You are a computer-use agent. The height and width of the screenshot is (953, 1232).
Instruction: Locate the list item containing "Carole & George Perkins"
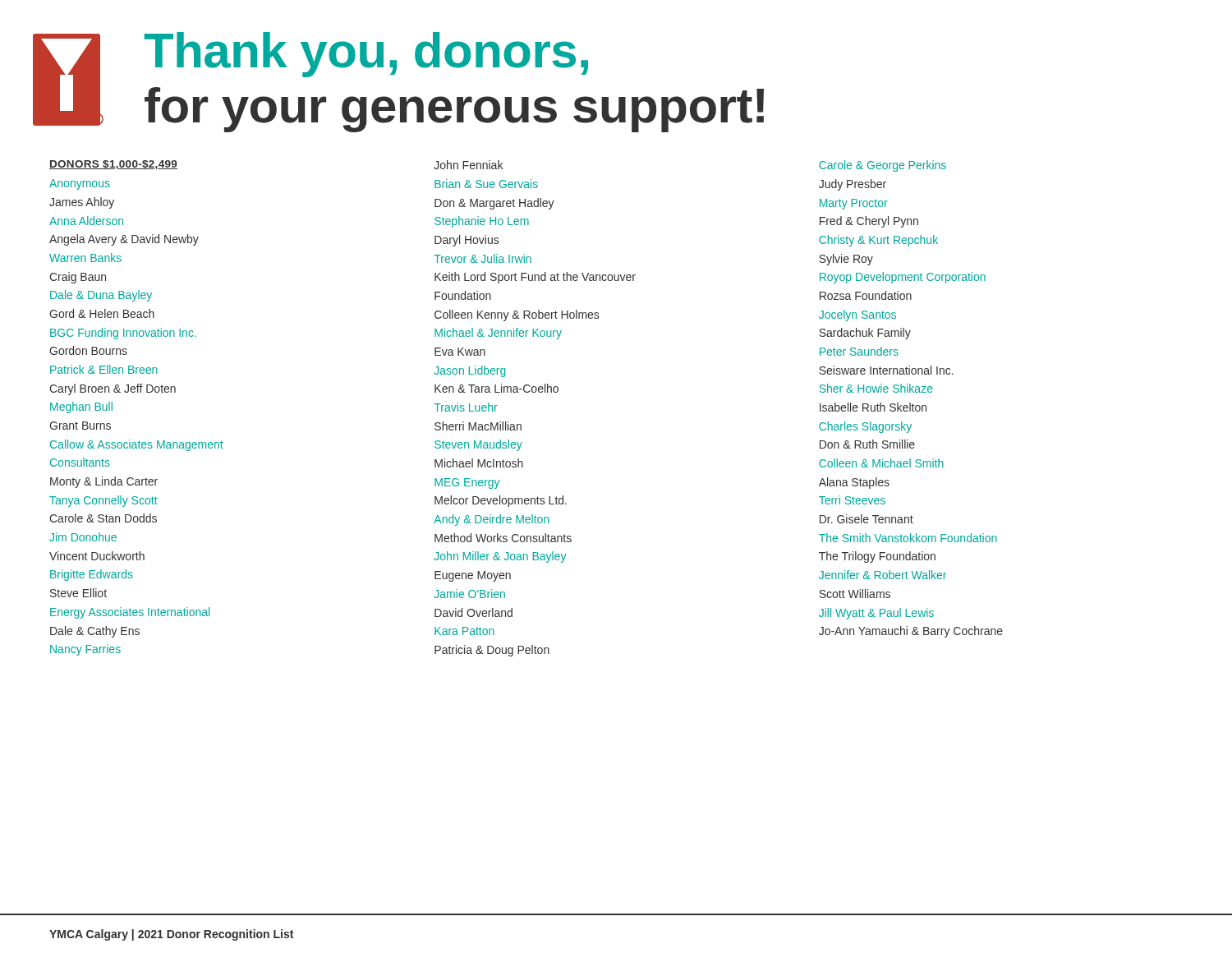(883, 166)
